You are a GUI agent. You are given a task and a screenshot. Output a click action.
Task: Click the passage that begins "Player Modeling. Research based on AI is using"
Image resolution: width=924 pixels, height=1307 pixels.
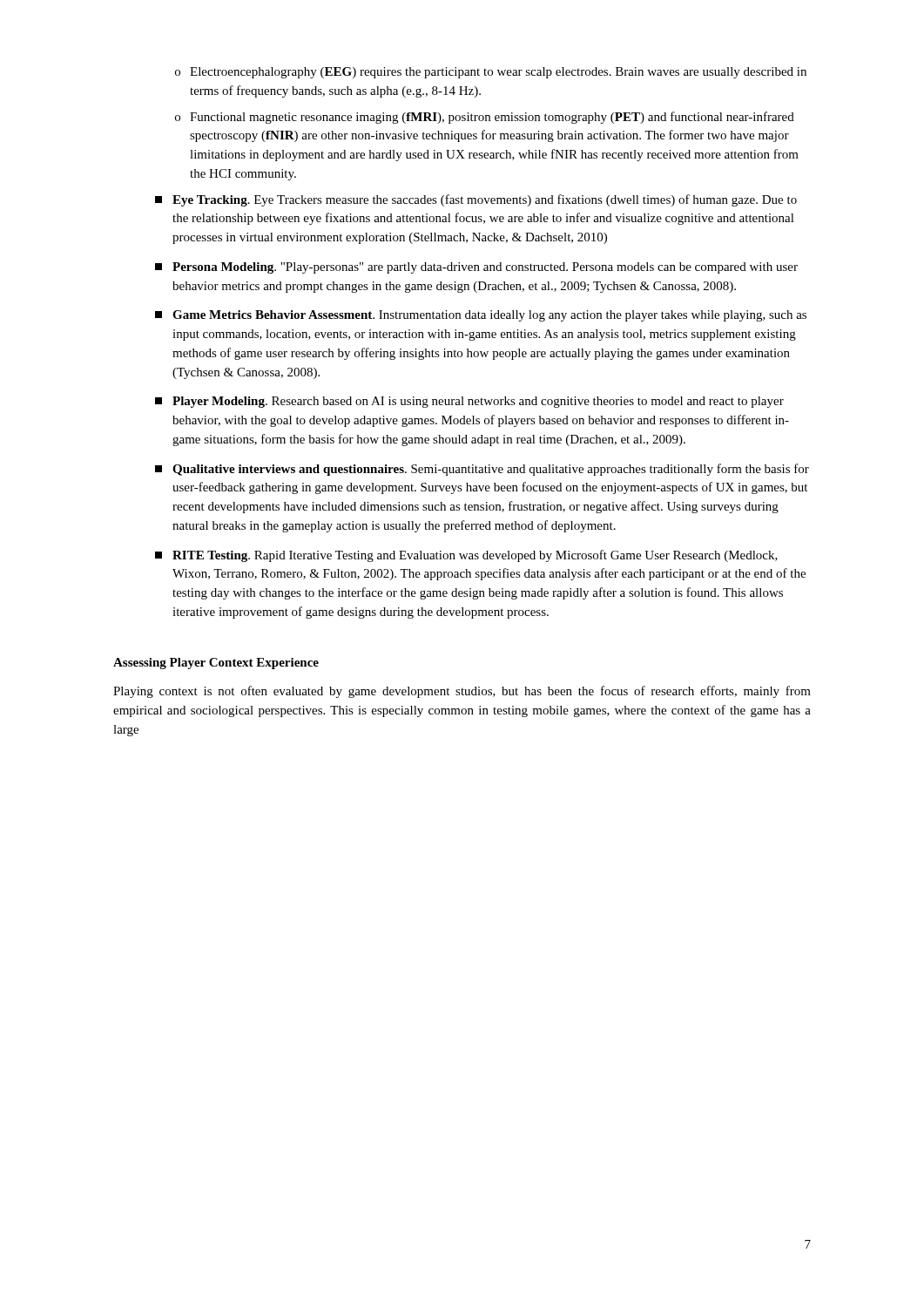point(462,421)
